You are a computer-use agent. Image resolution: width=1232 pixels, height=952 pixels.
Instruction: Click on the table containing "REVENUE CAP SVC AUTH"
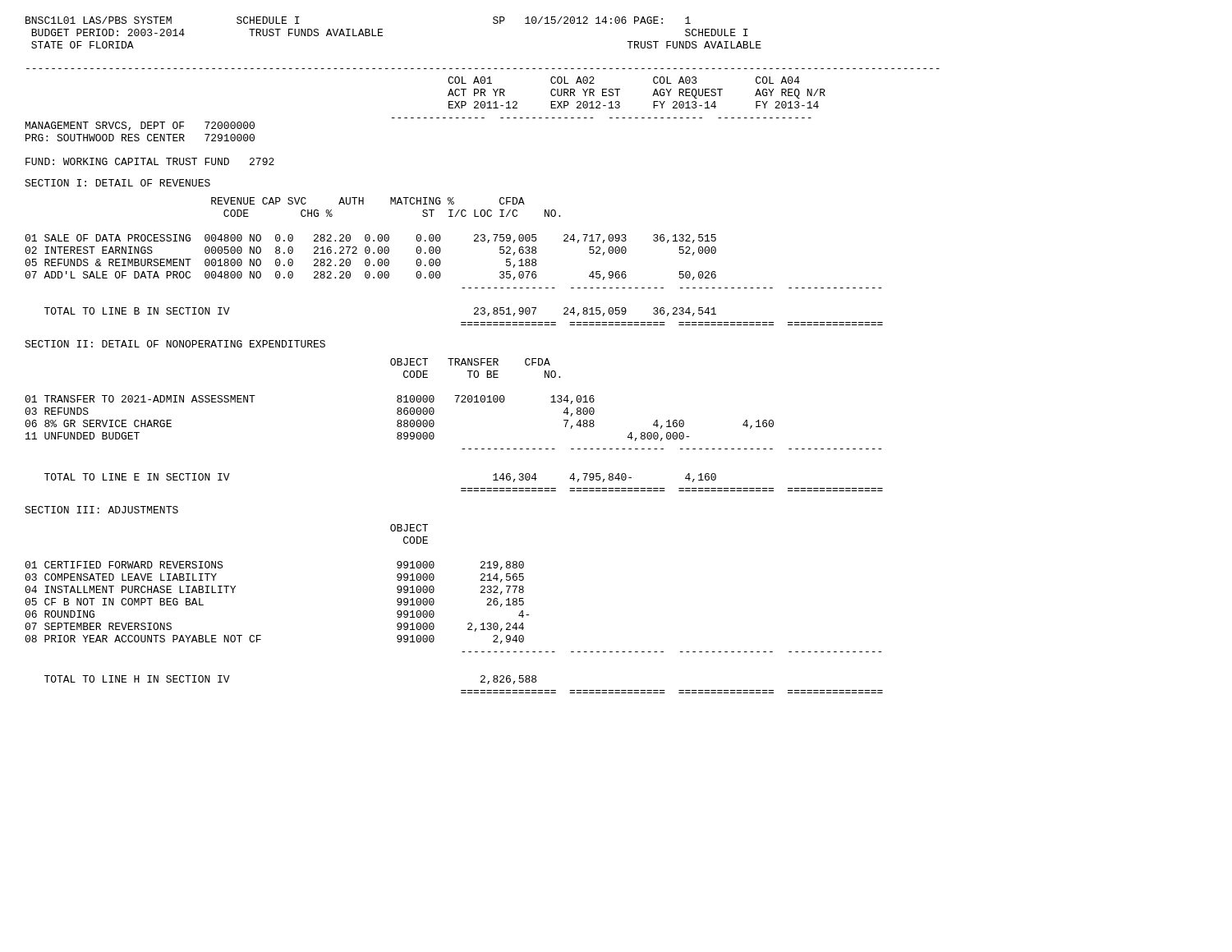point(616,245)
